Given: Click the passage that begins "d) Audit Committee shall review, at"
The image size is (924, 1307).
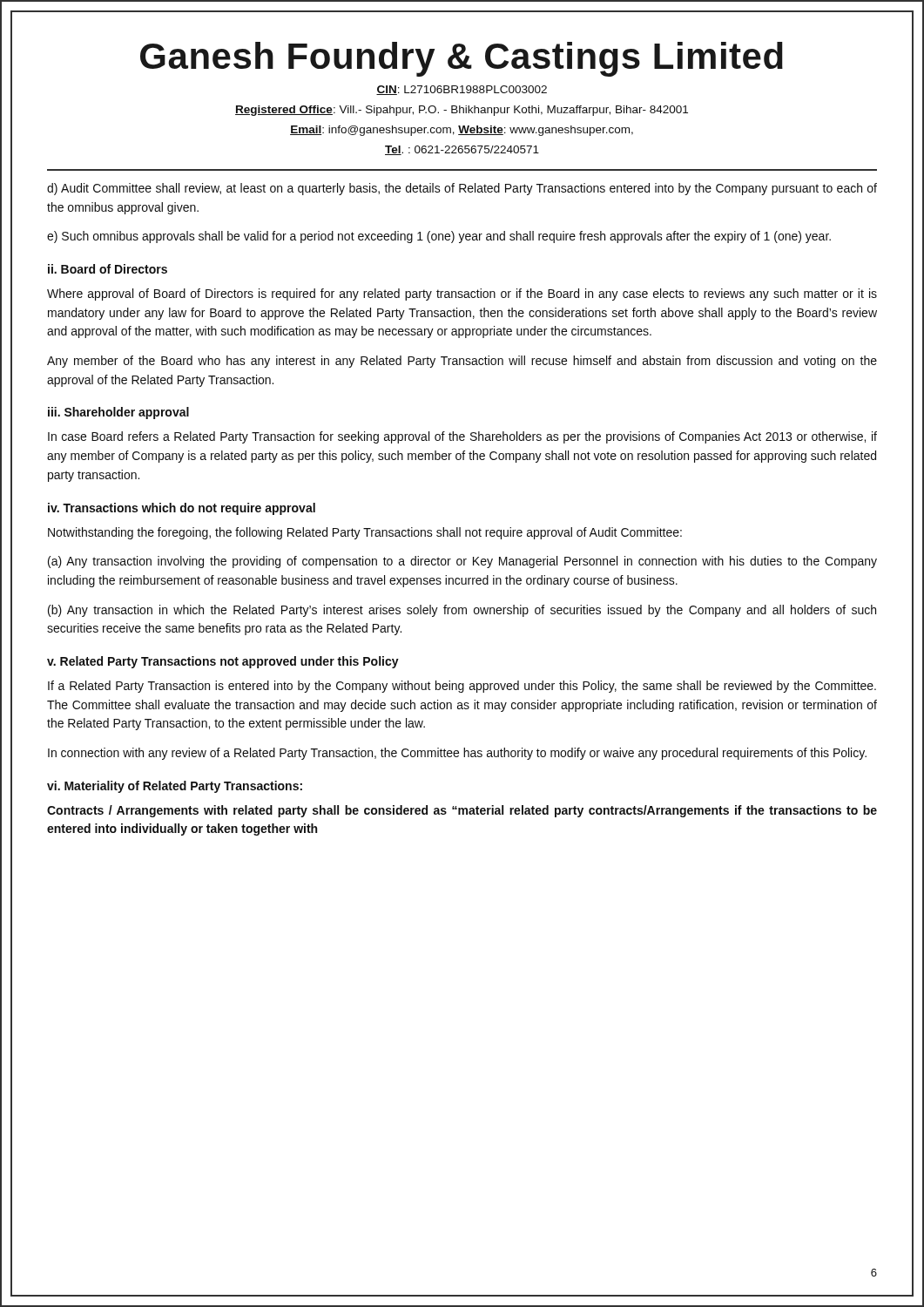Looking at the screenshot, I should pos(462,198).
